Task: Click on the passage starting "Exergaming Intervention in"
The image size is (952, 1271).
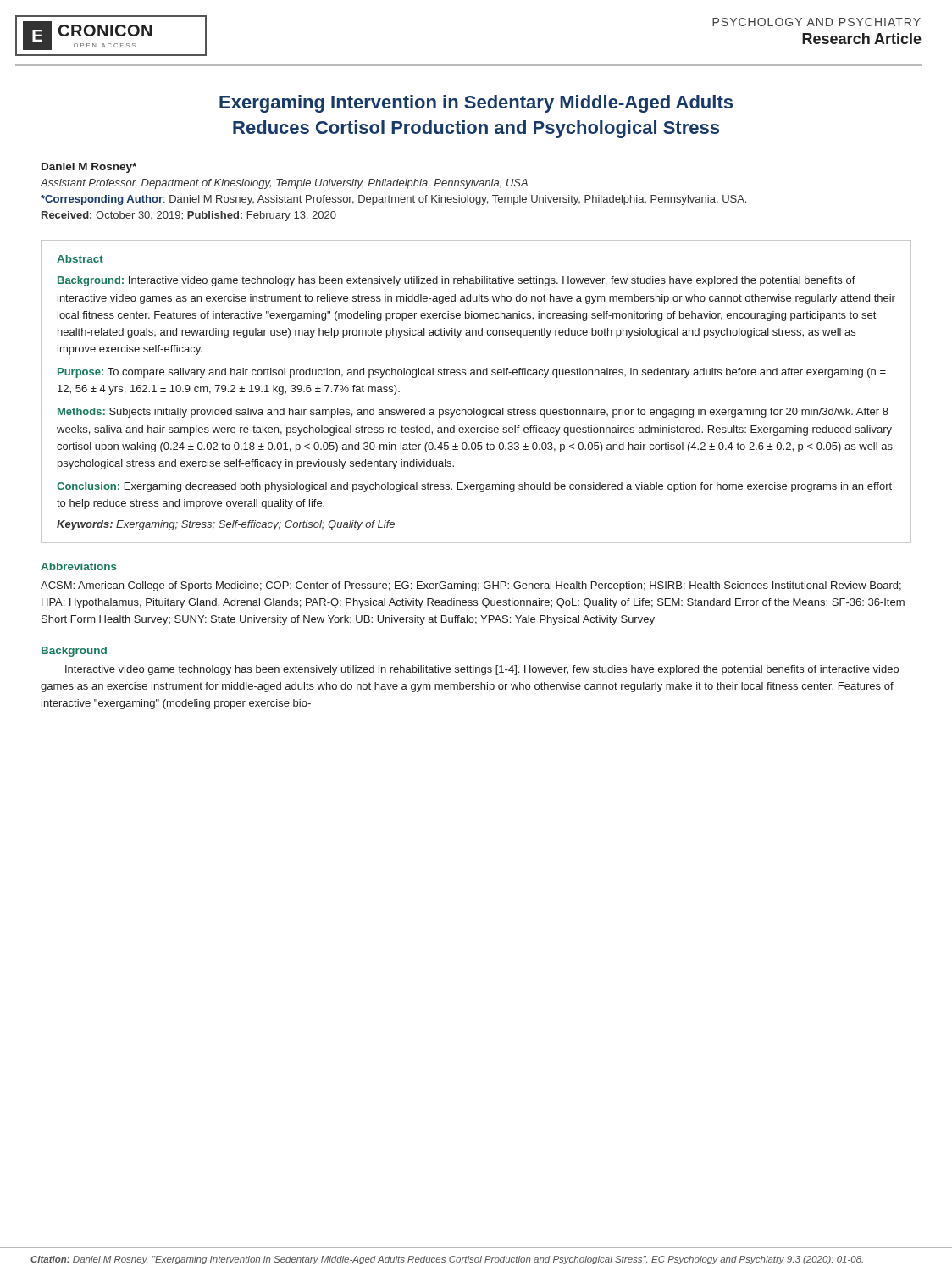Action: pos(476,115)
